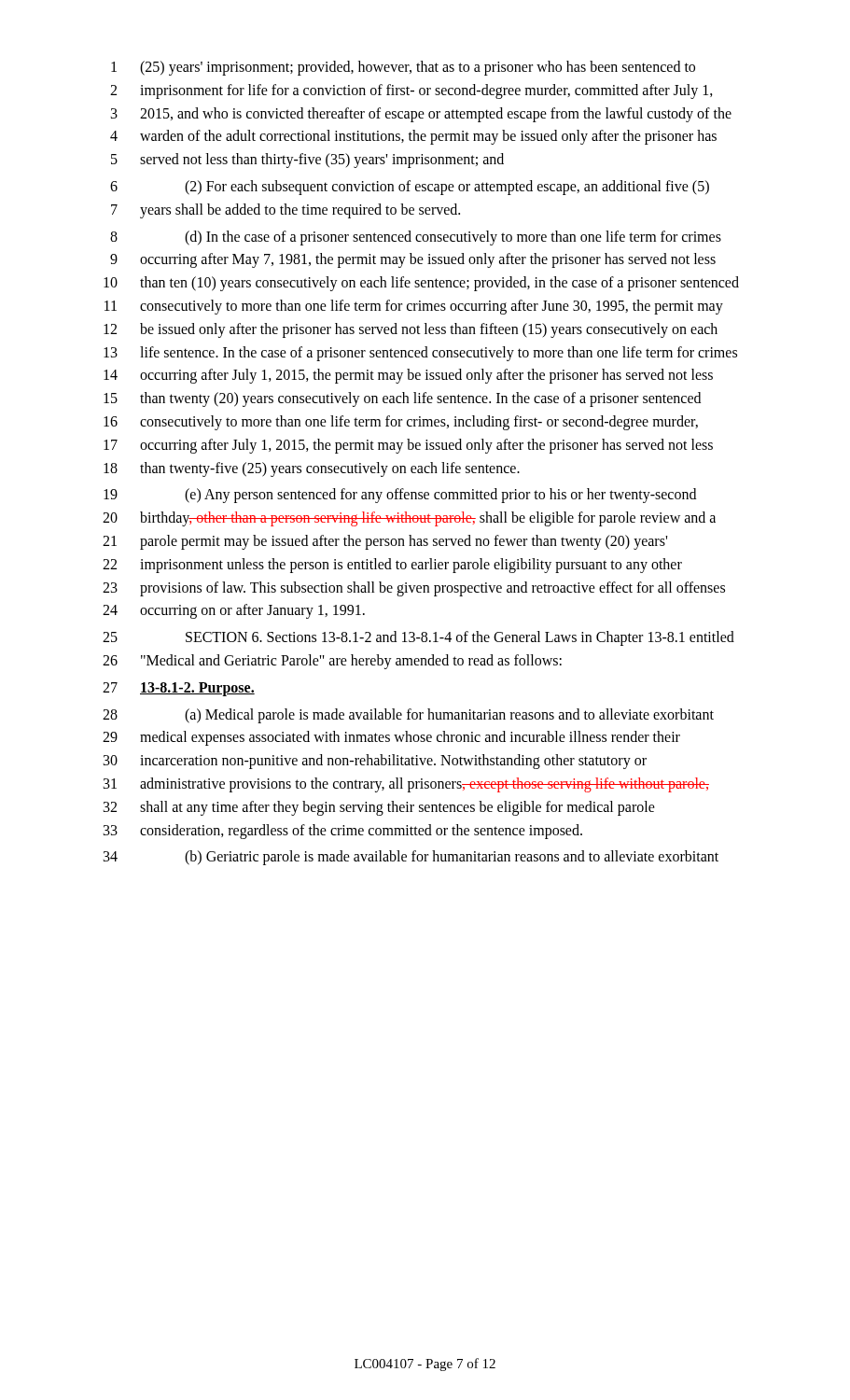The width and height of the screenshot is (850, 1400).
Task: Locate the list item that reads "1 (25) years' imprisonment; provided, however, that"
Action: click(x=425, y=68)
